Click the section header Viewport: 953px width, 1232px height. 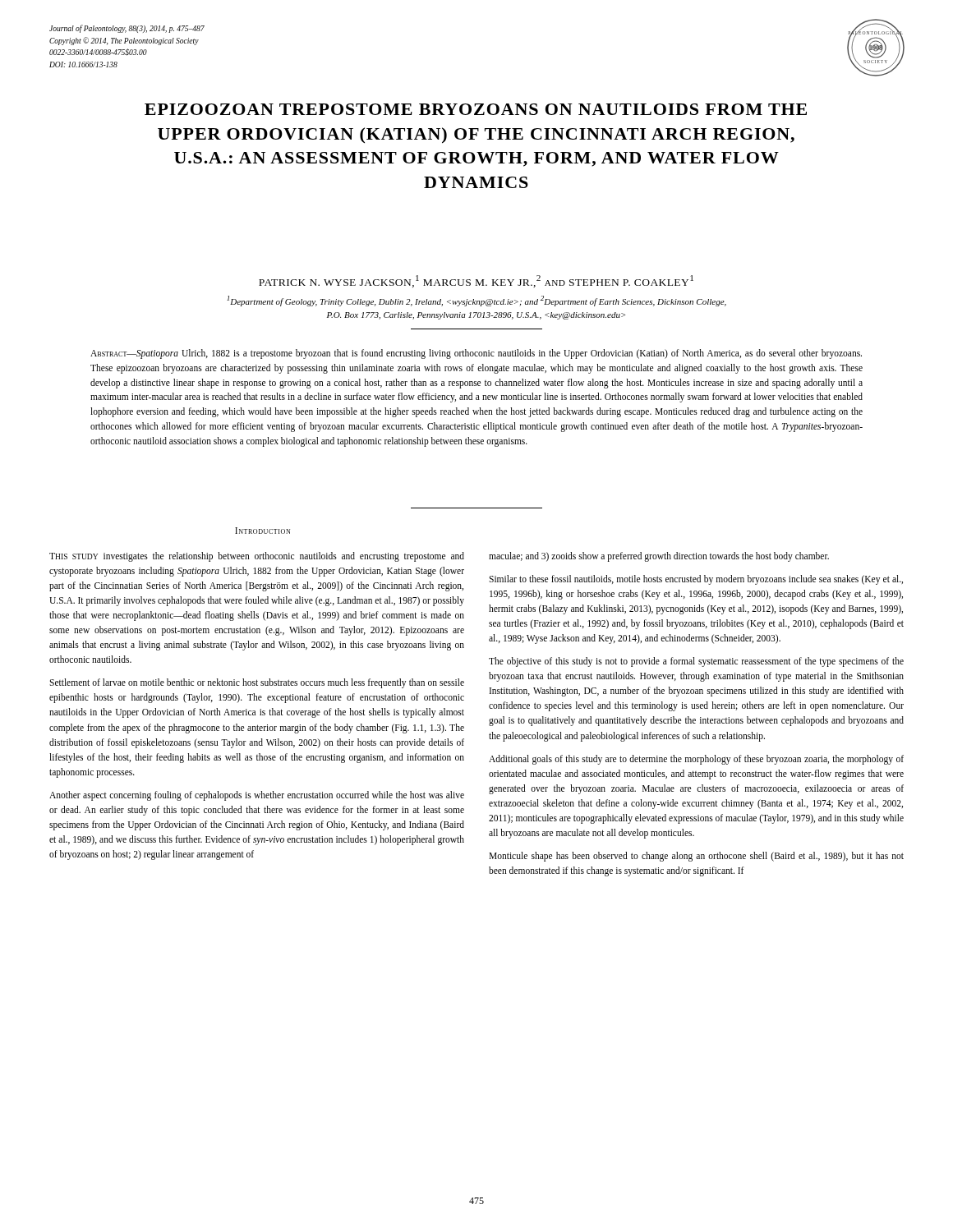pos(263,531)
